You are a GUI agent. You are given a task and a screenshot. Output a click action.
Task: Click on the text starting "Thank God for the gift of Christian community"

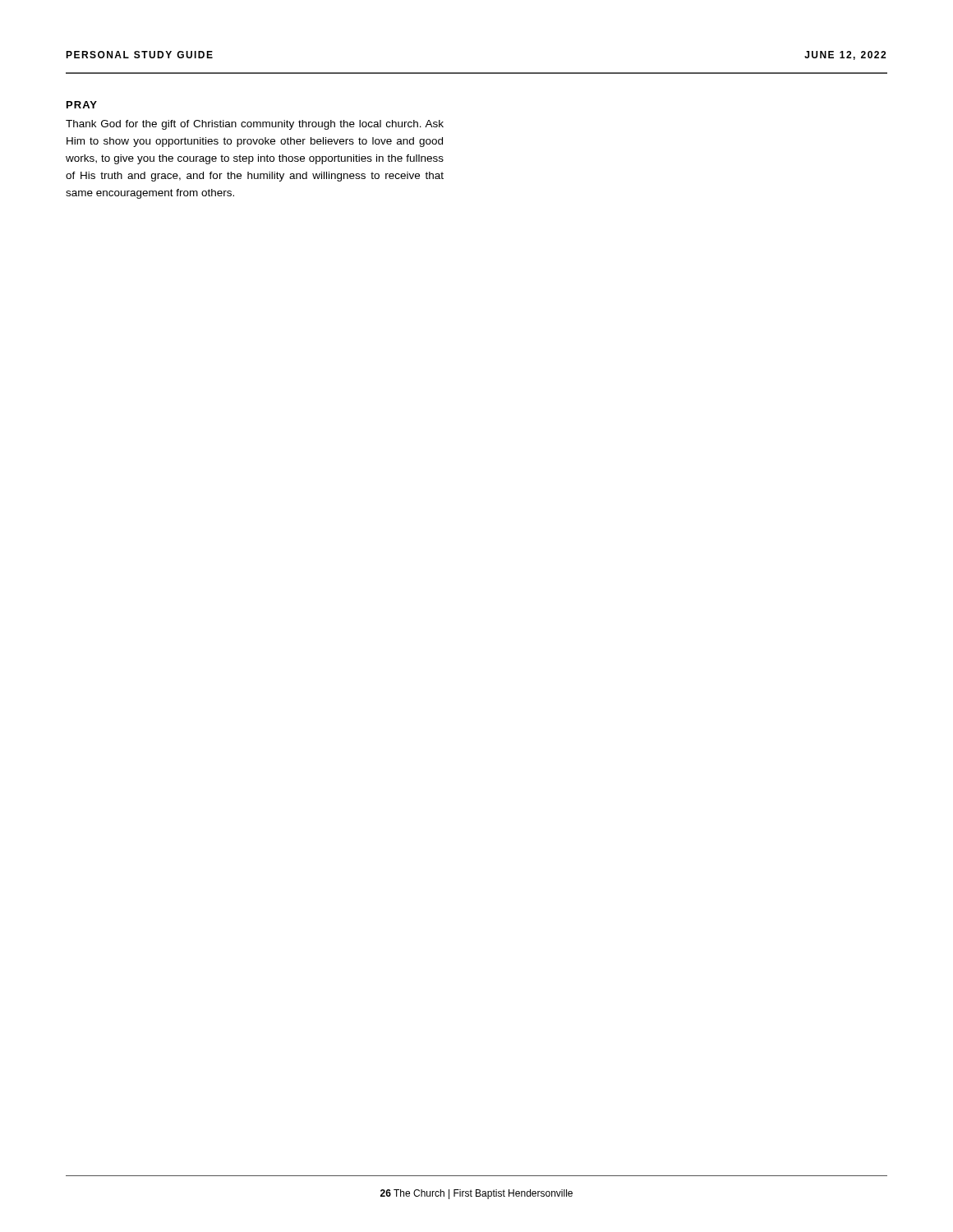[x=255, y=158]
